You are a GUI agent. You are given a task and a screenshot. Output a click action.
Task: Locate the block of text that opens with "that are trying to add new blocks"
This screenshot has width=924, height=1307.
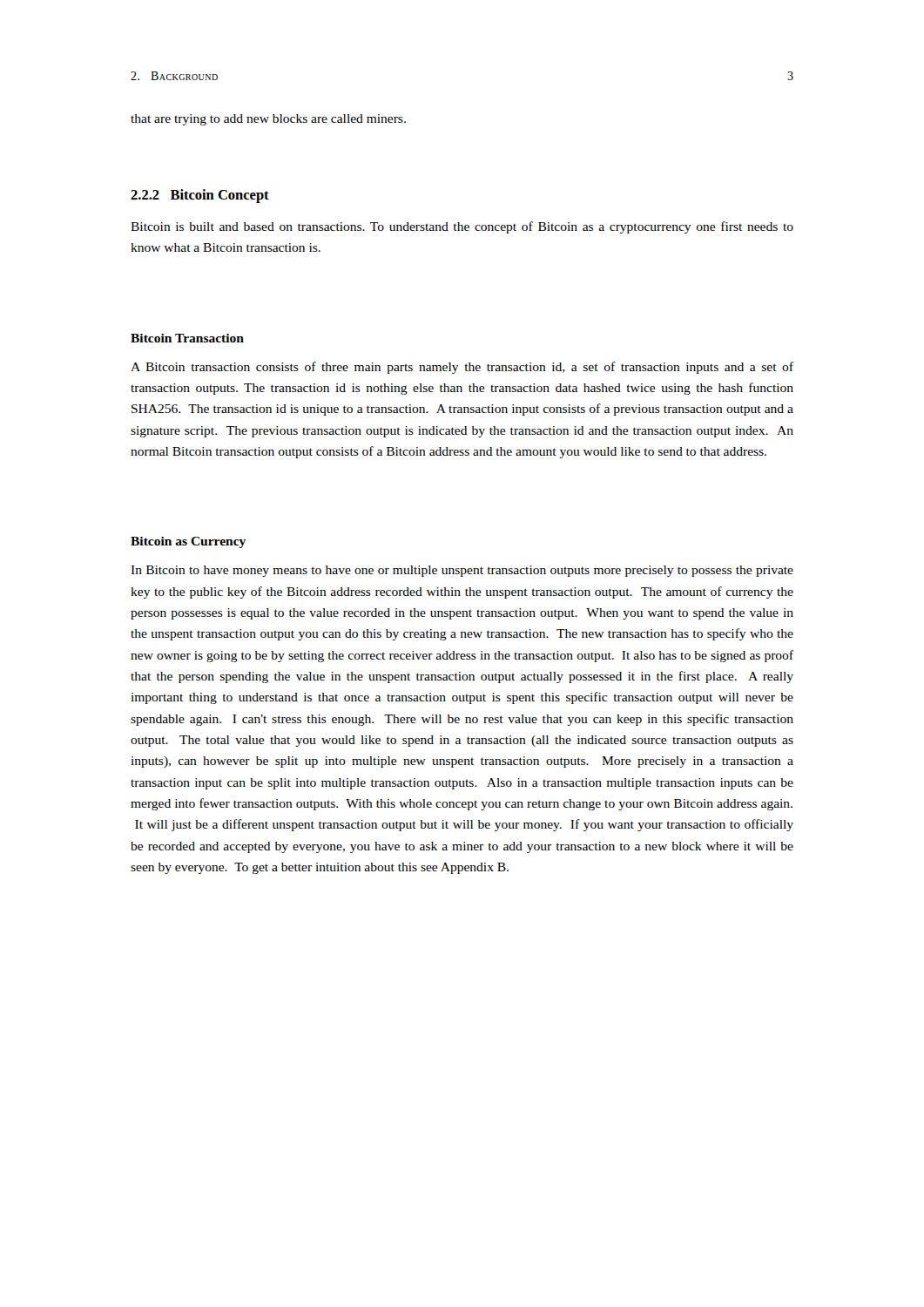pyautogui.click(x=269, y=118)
